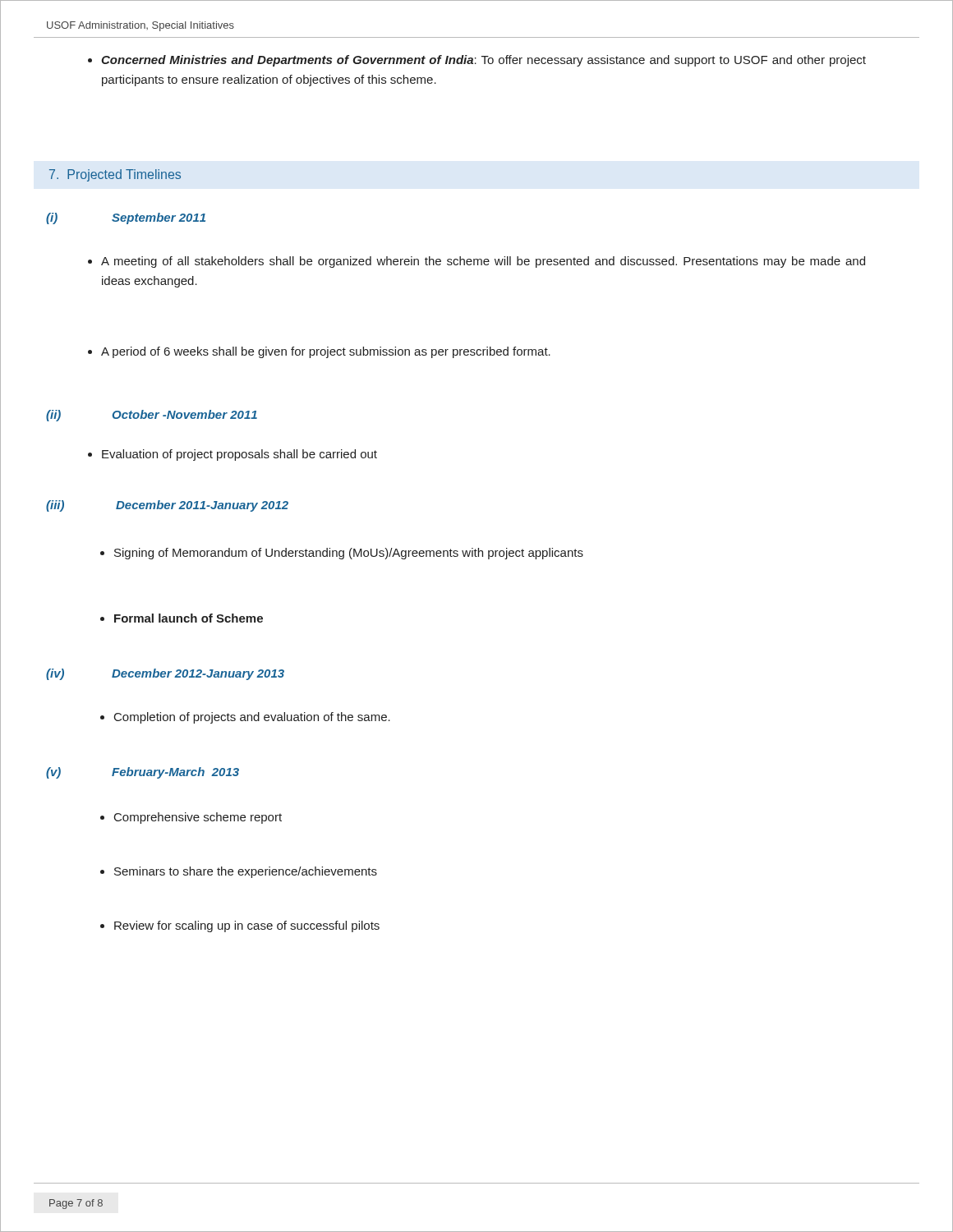Select the list item that says "Formal launch of Scheme"
953x1232 pixels.
click(182, 618)
